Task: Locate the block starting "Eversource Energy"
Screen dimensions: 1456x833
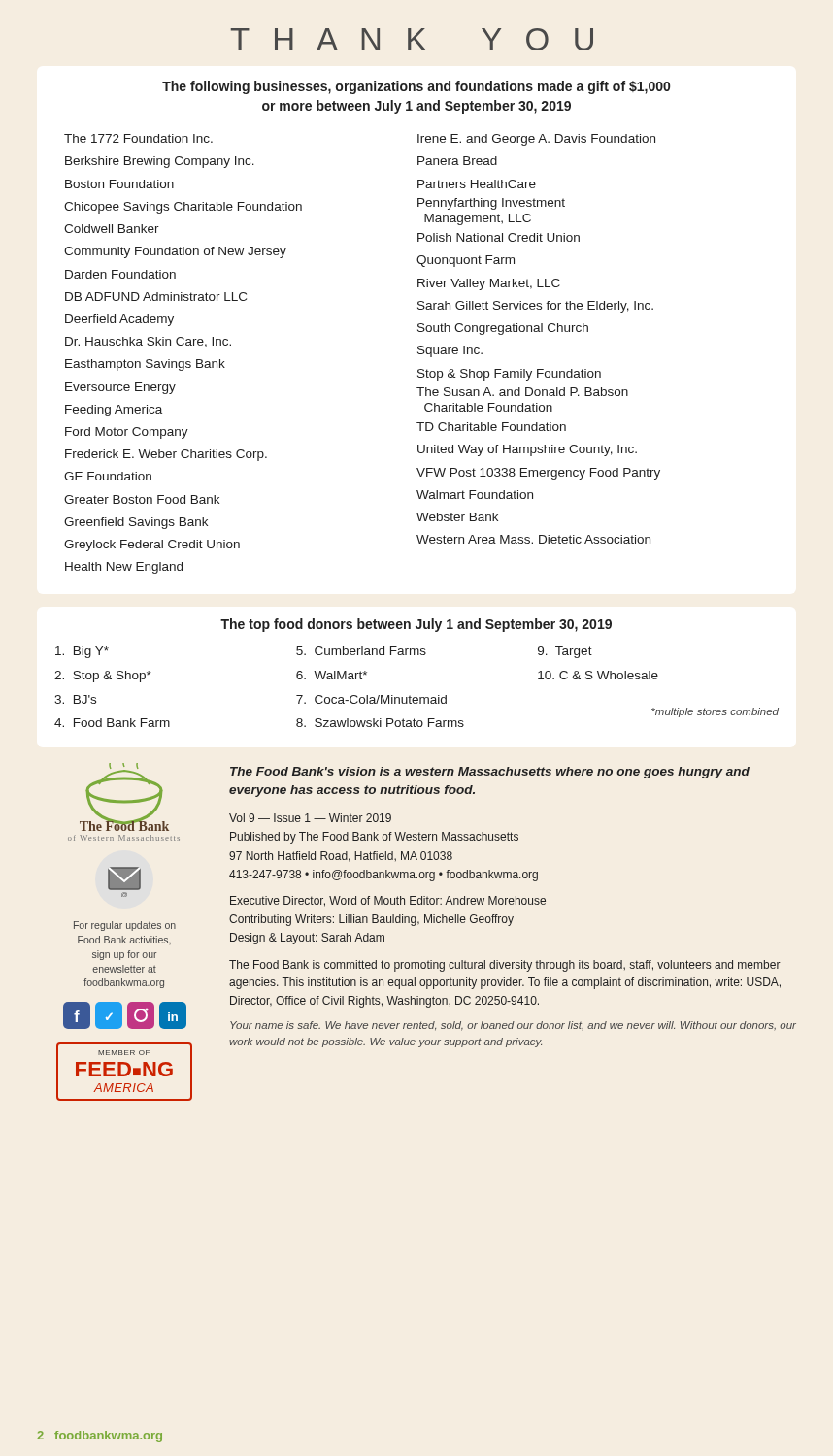Action: [120, 386]
